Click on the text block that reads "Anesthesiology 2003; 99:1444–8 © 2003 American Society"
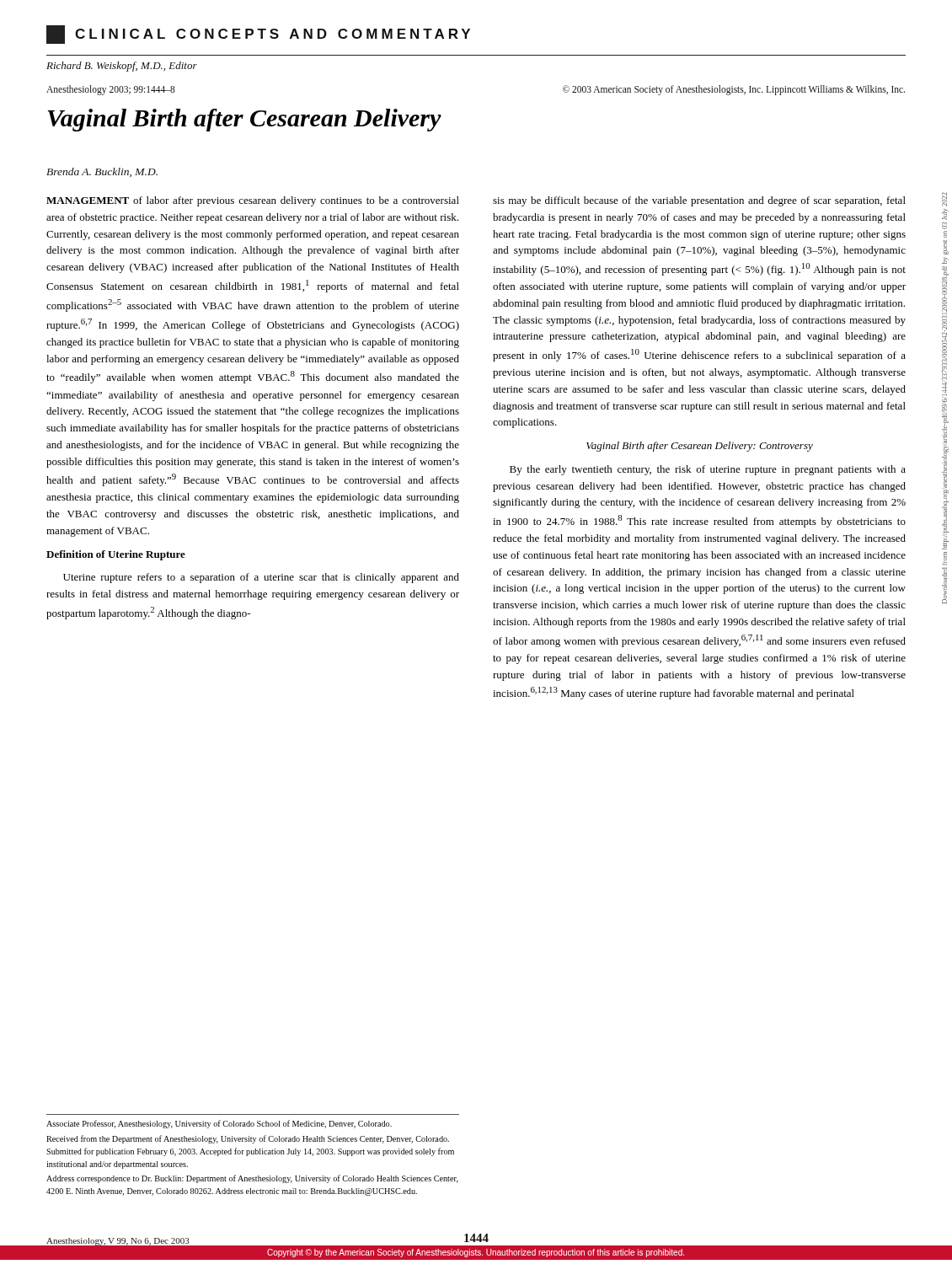The width and height of the screenshot is (952, 1264). point(118,90)
